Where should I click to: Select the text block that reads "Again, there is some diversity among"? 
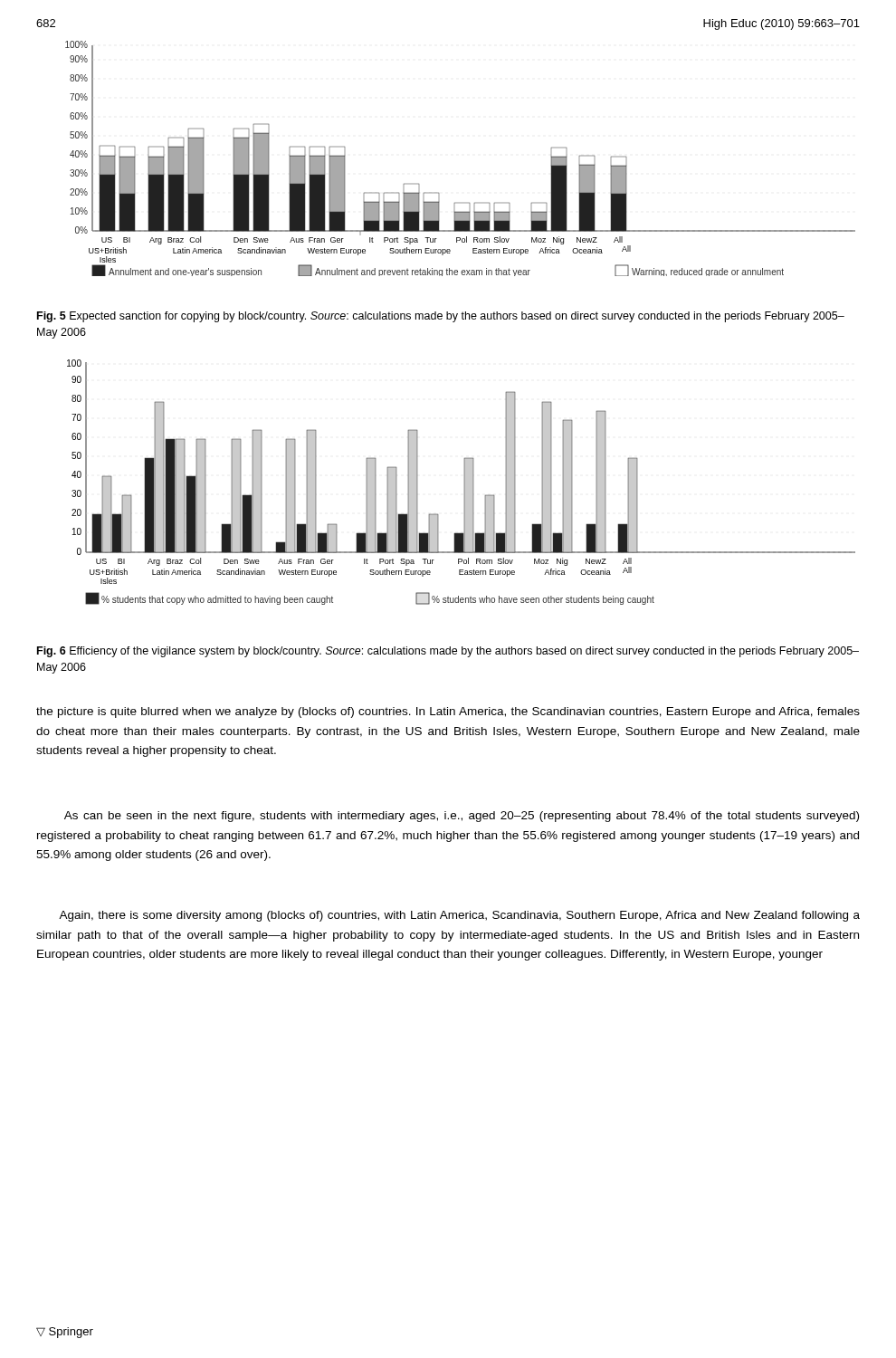(x=448, y=934)
